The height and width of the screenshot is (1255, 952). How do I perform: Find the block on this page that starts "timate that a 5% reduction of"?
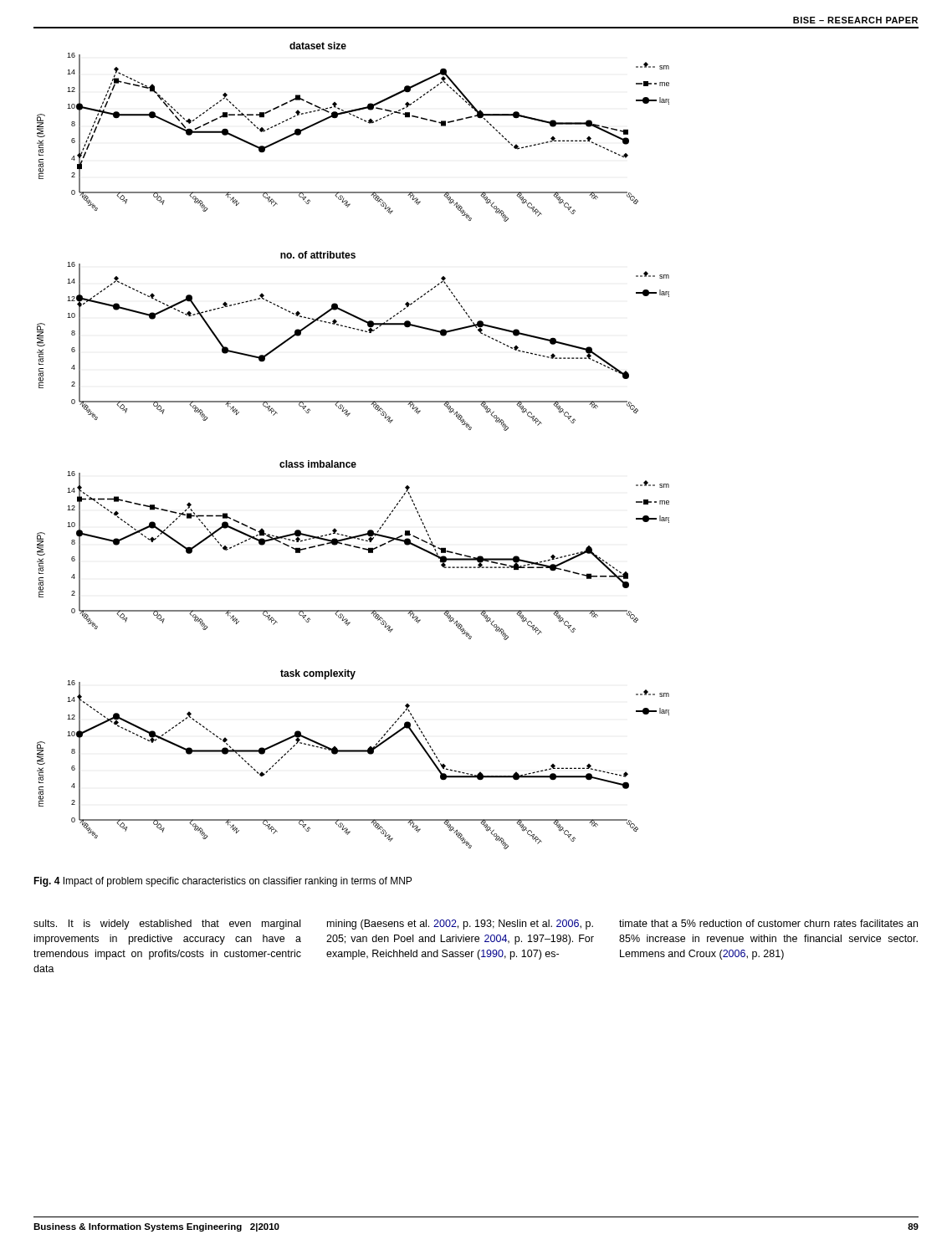(769, 939)
